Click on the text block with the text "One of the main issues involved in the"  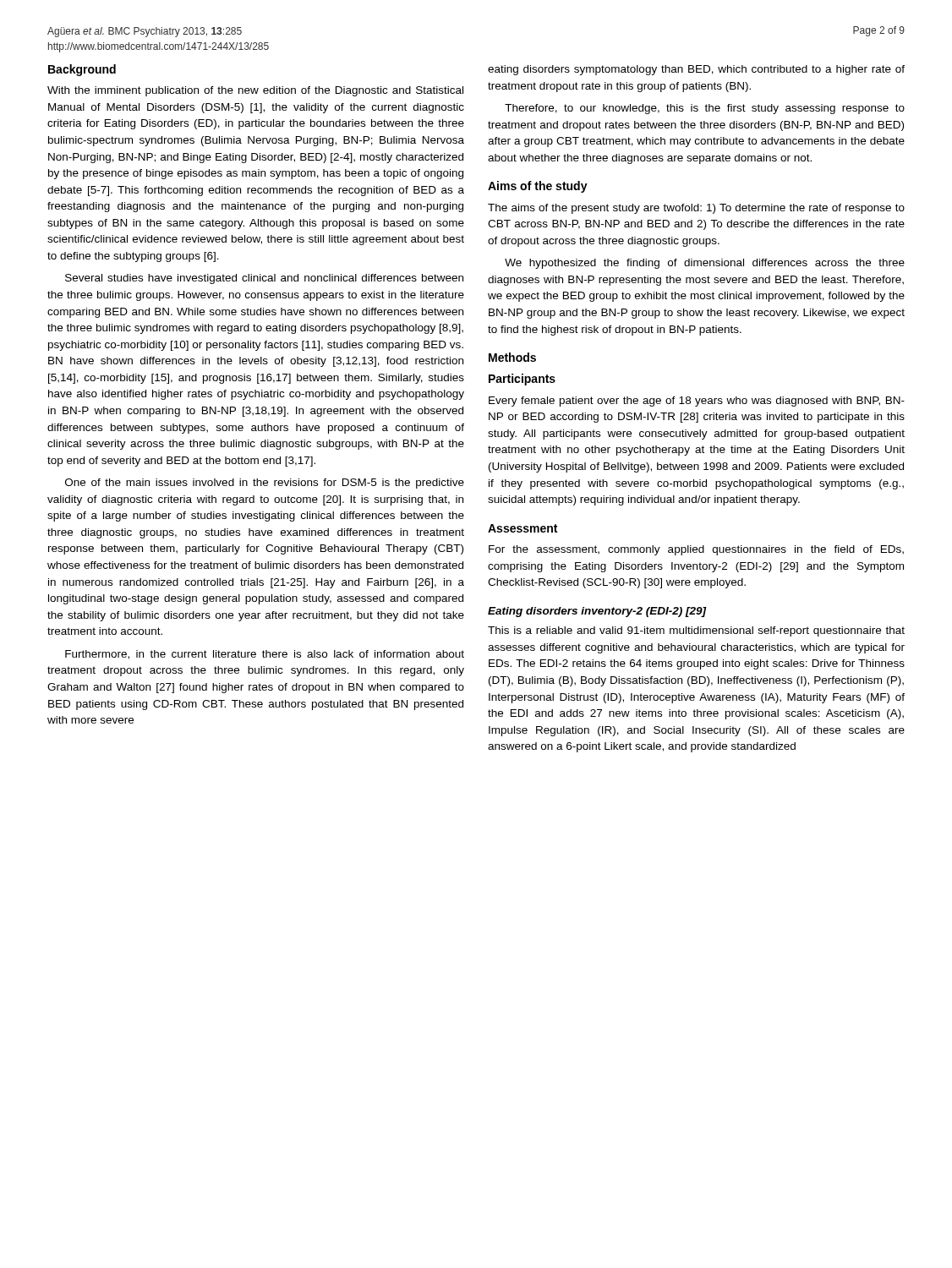pos(256,557)
